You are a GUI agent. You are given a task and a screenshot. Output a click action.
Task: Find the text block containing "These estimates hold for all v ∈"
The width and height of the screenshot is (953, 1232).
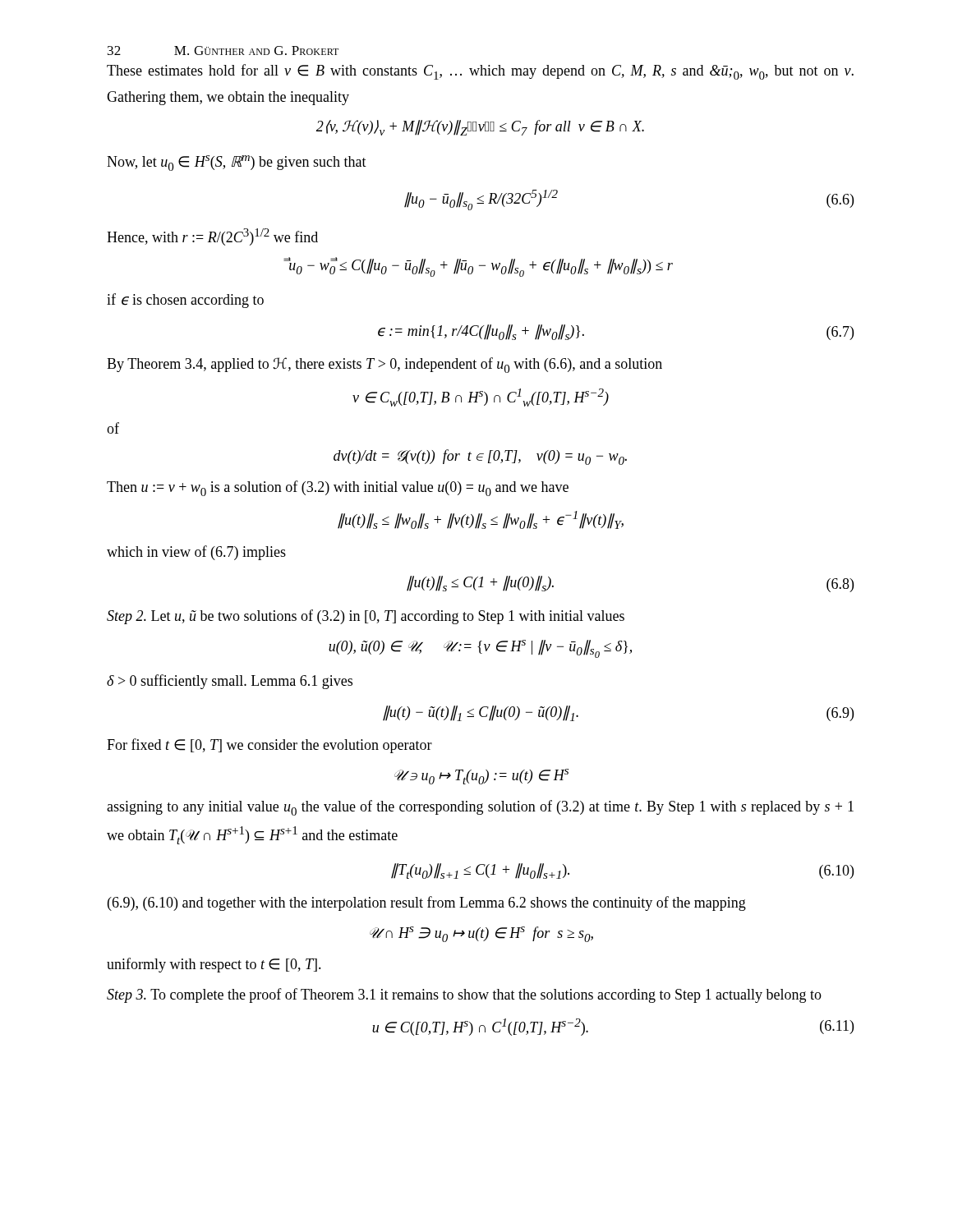coord(481,84)
